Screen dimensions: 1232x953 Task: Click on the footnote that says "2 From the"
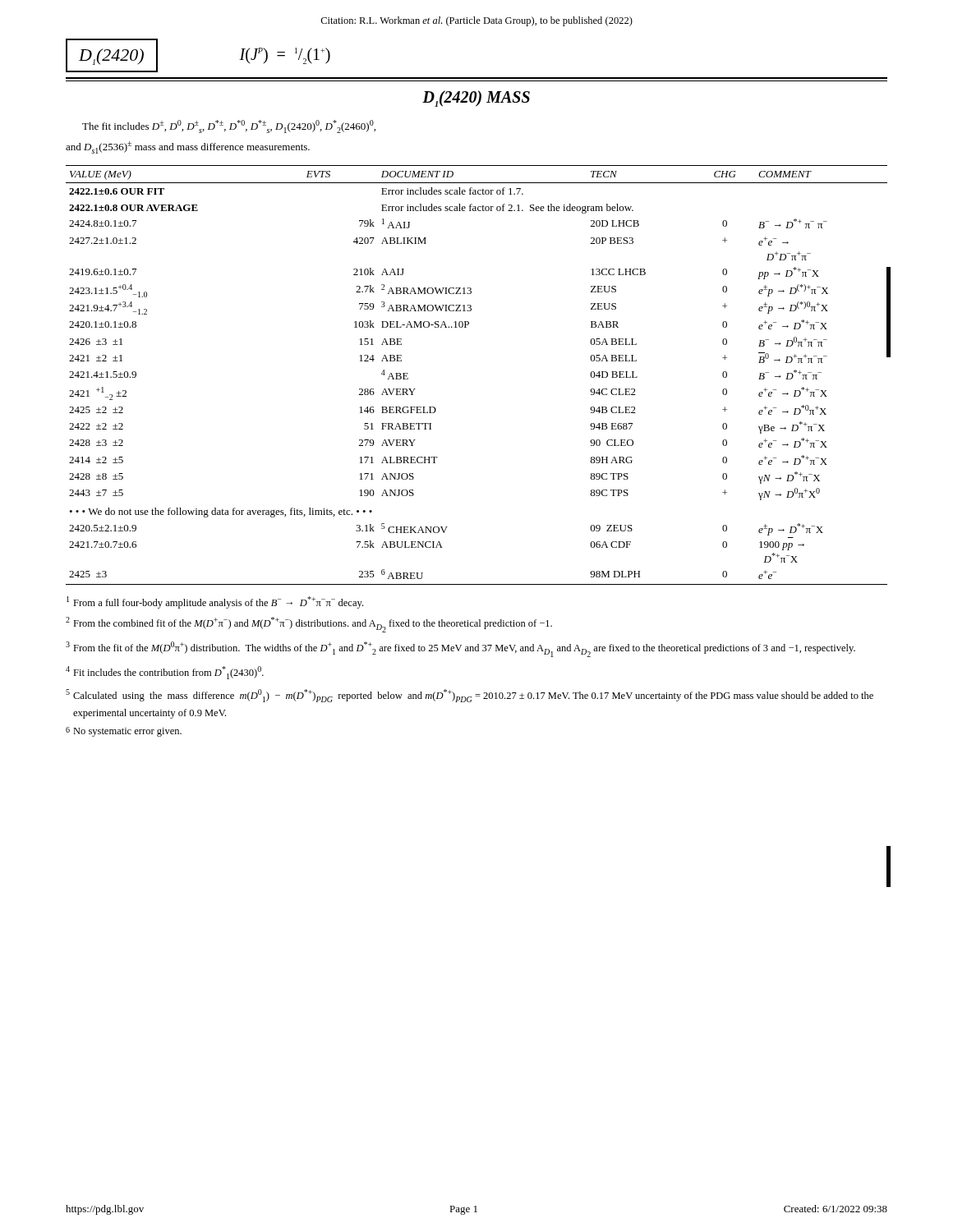click(309, 625)
